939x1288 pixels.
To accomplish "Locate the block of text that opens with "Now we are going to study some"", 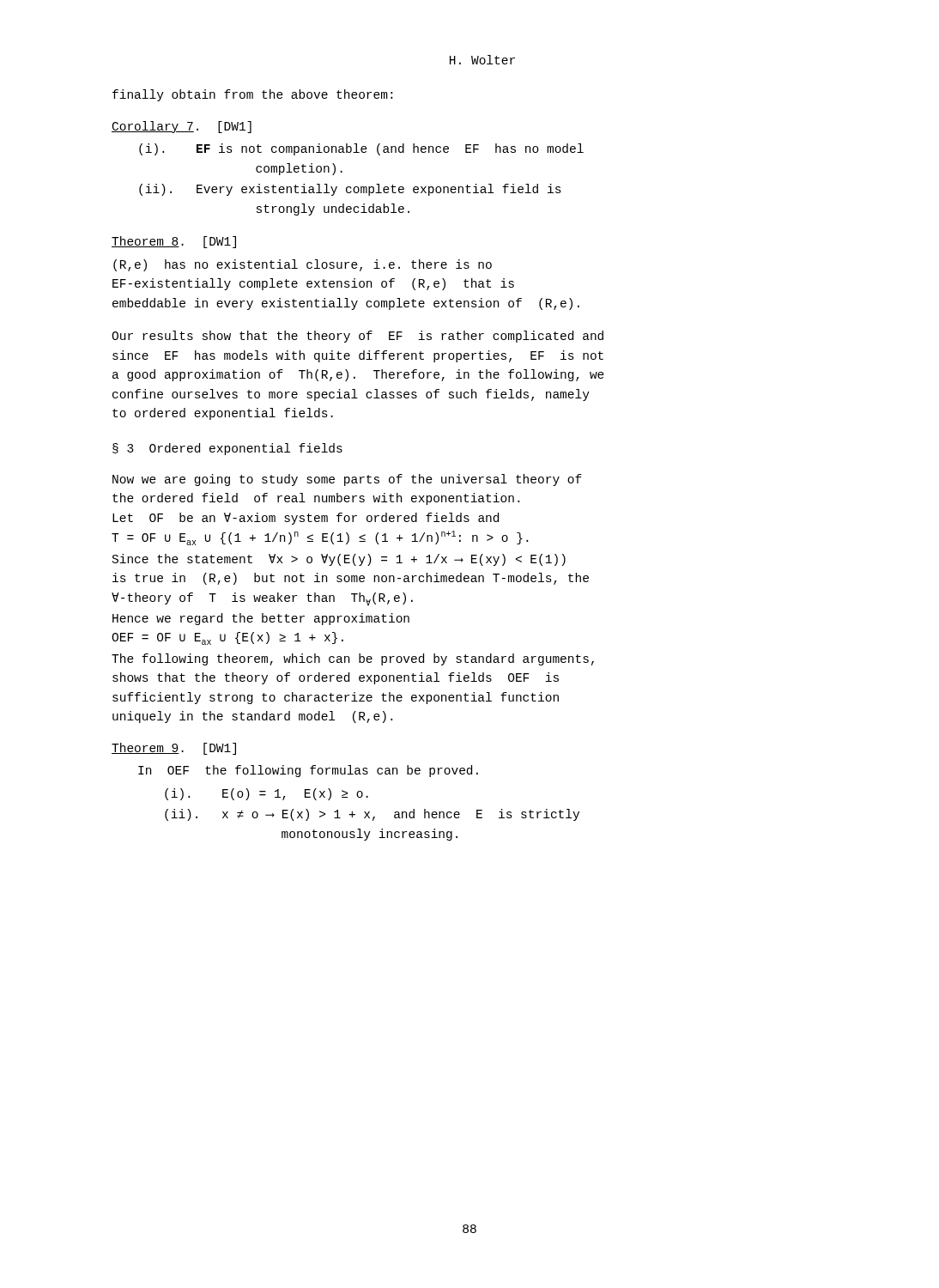I will (354, 599).
